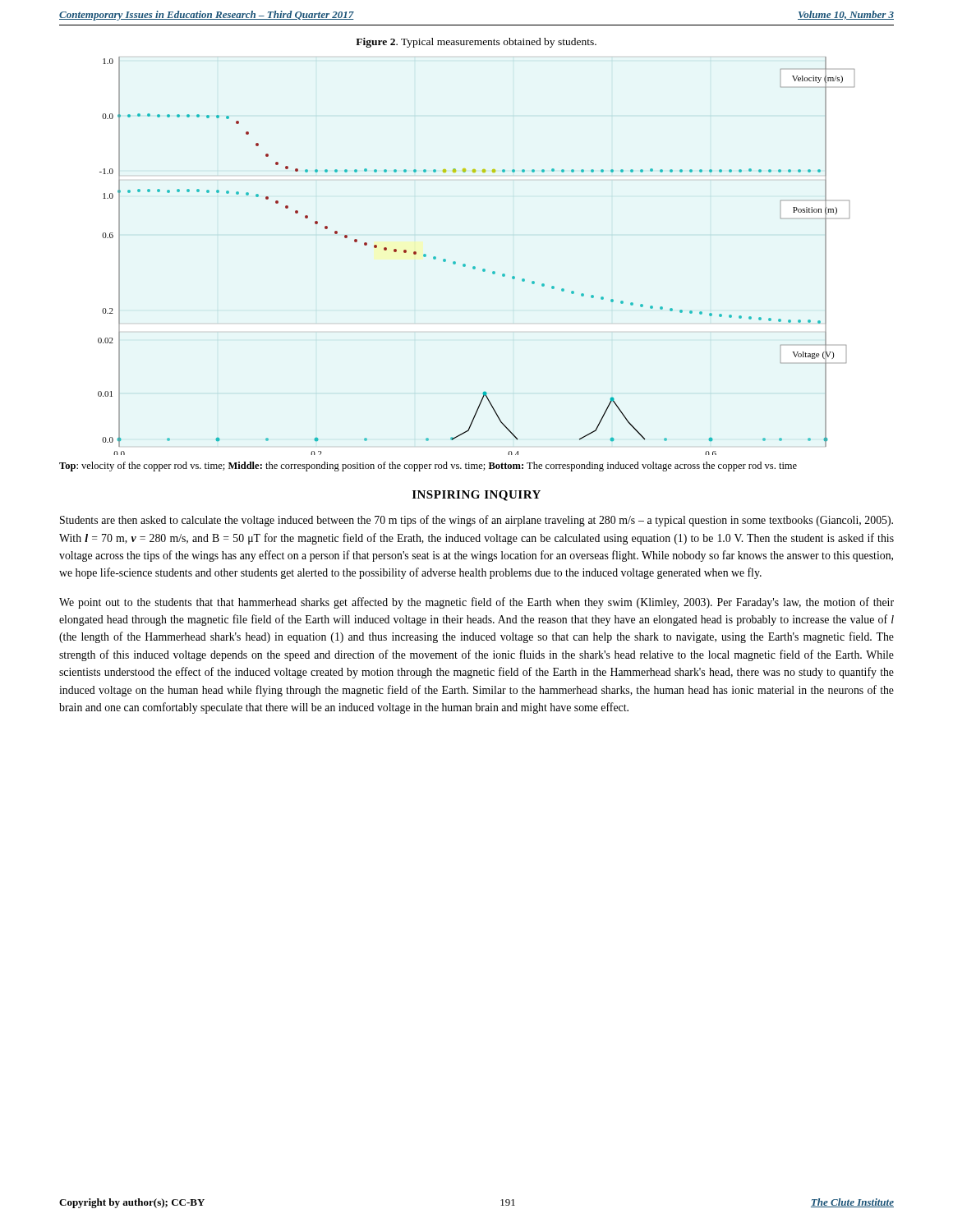Viewport: 953px width, 1232px height.
Task: Click on the text block containing "Students are then asked"
Action: point(476,547)
